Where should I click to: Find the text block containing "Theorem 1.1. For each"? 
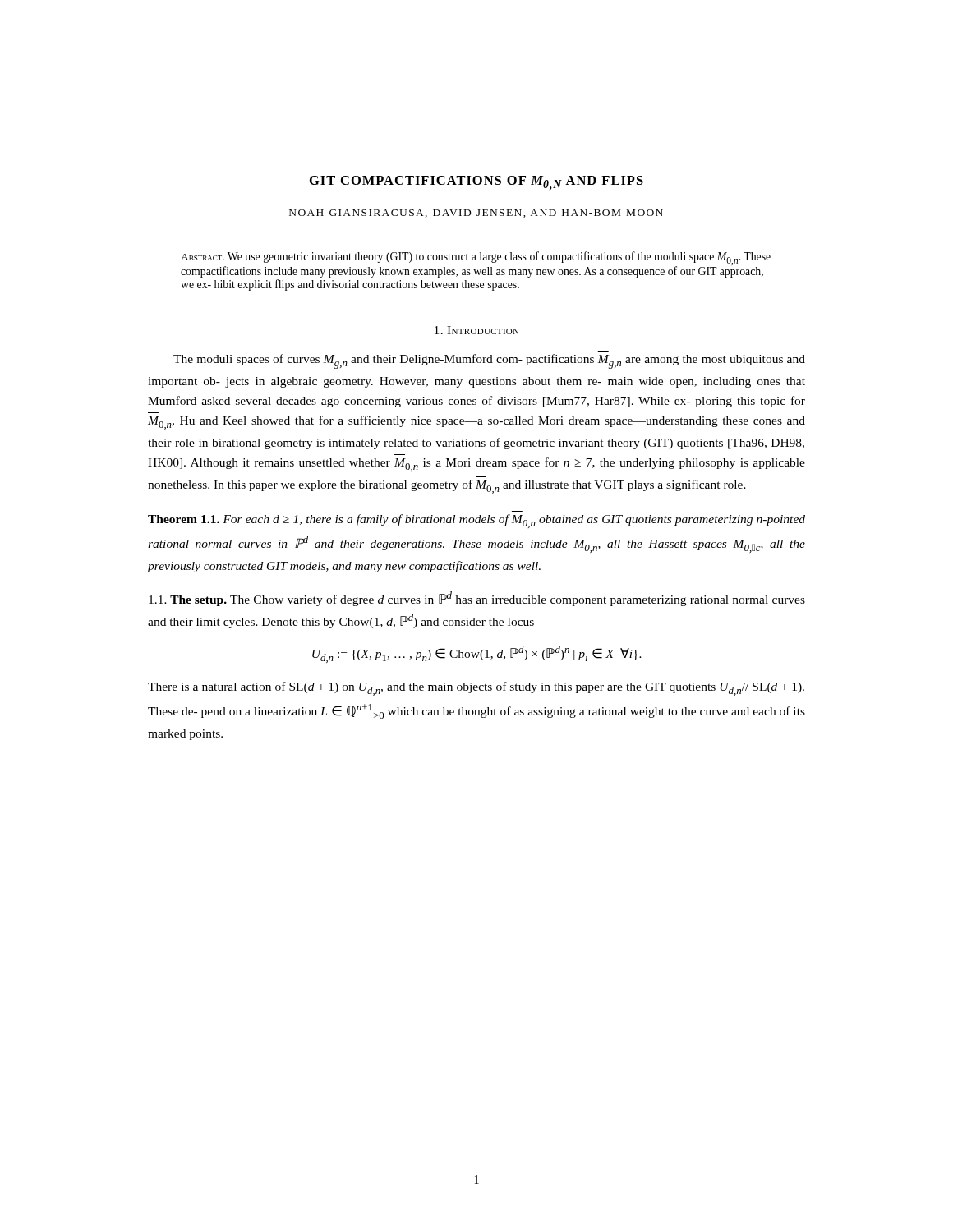tap(476, 542)
